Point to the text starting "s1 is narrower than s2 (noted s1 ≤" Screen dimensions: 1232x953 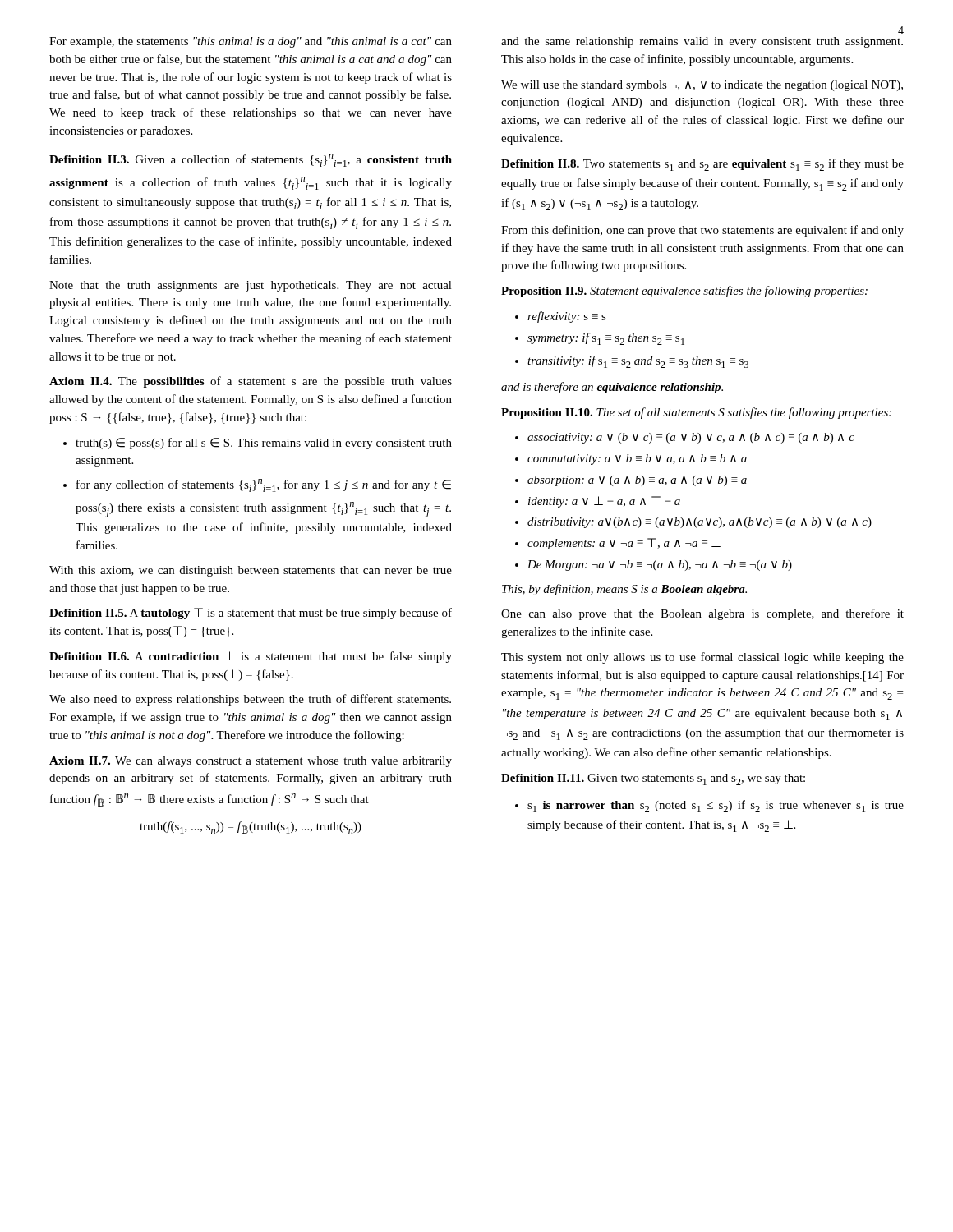click(x=707, y=816)
